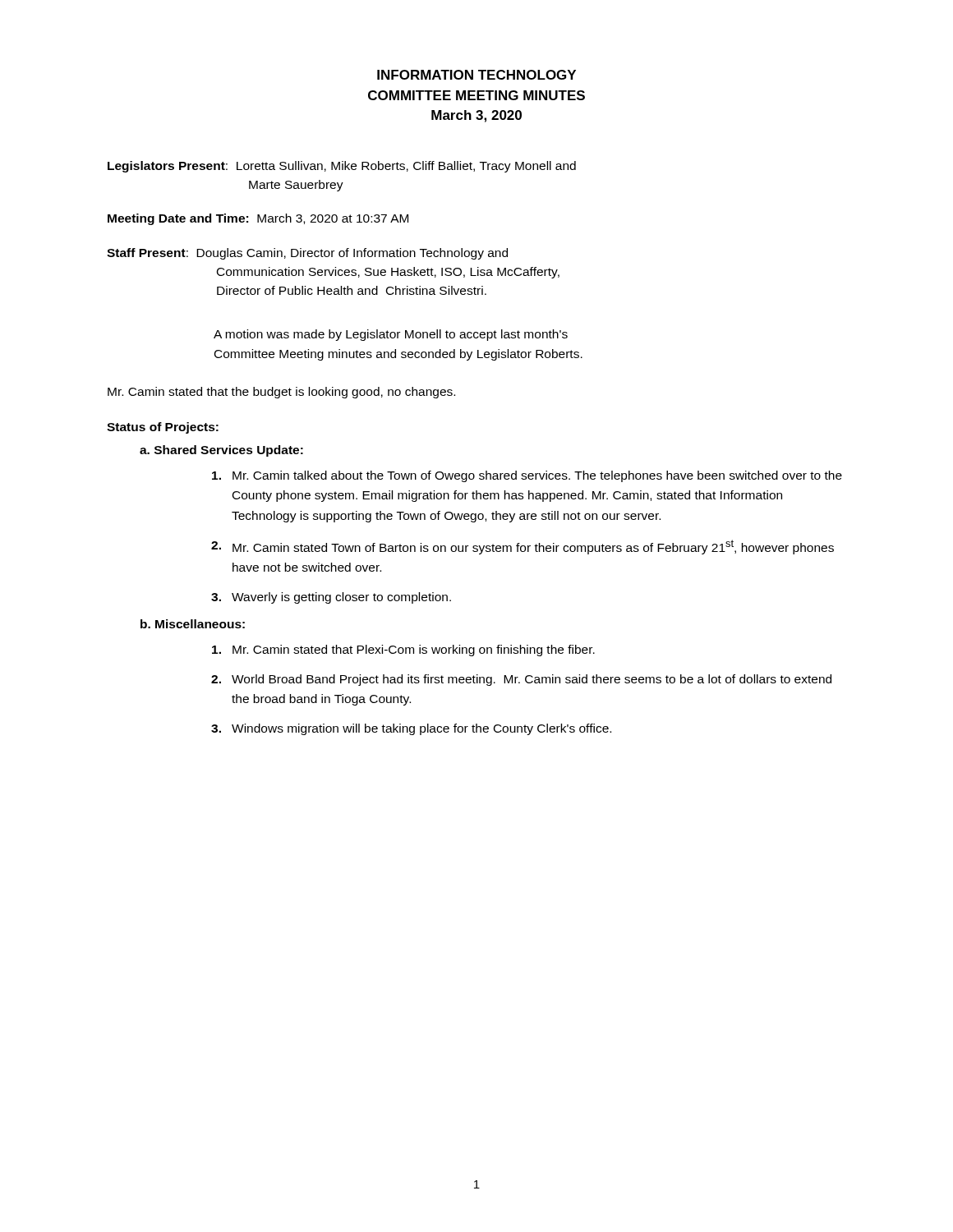
Task: Find the list item that reads "3. Waverly is getting closer to completion."
Action: (331, 598)
